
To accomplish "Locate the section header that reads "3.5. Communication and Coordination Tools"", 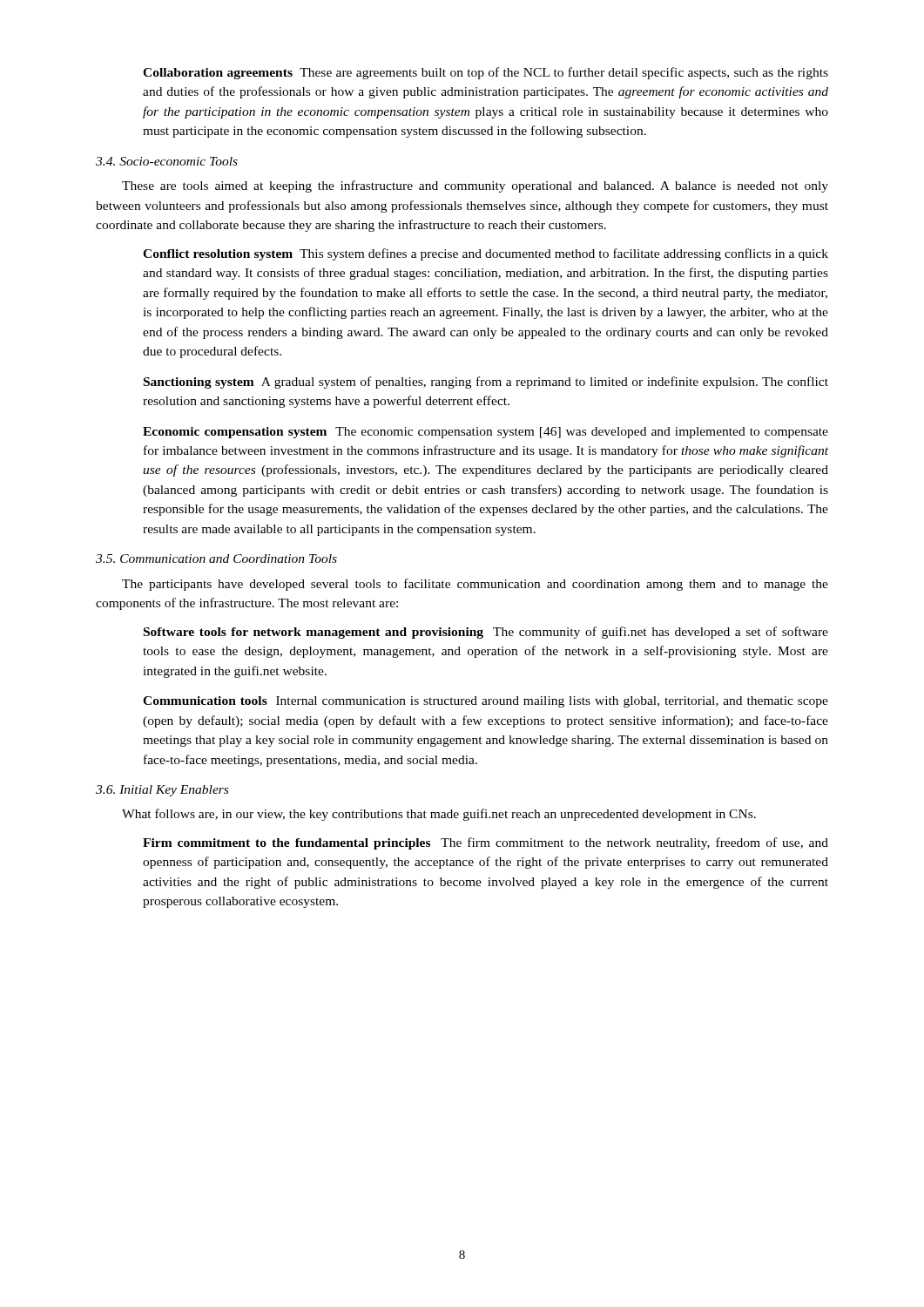I will tap(216, 558).
